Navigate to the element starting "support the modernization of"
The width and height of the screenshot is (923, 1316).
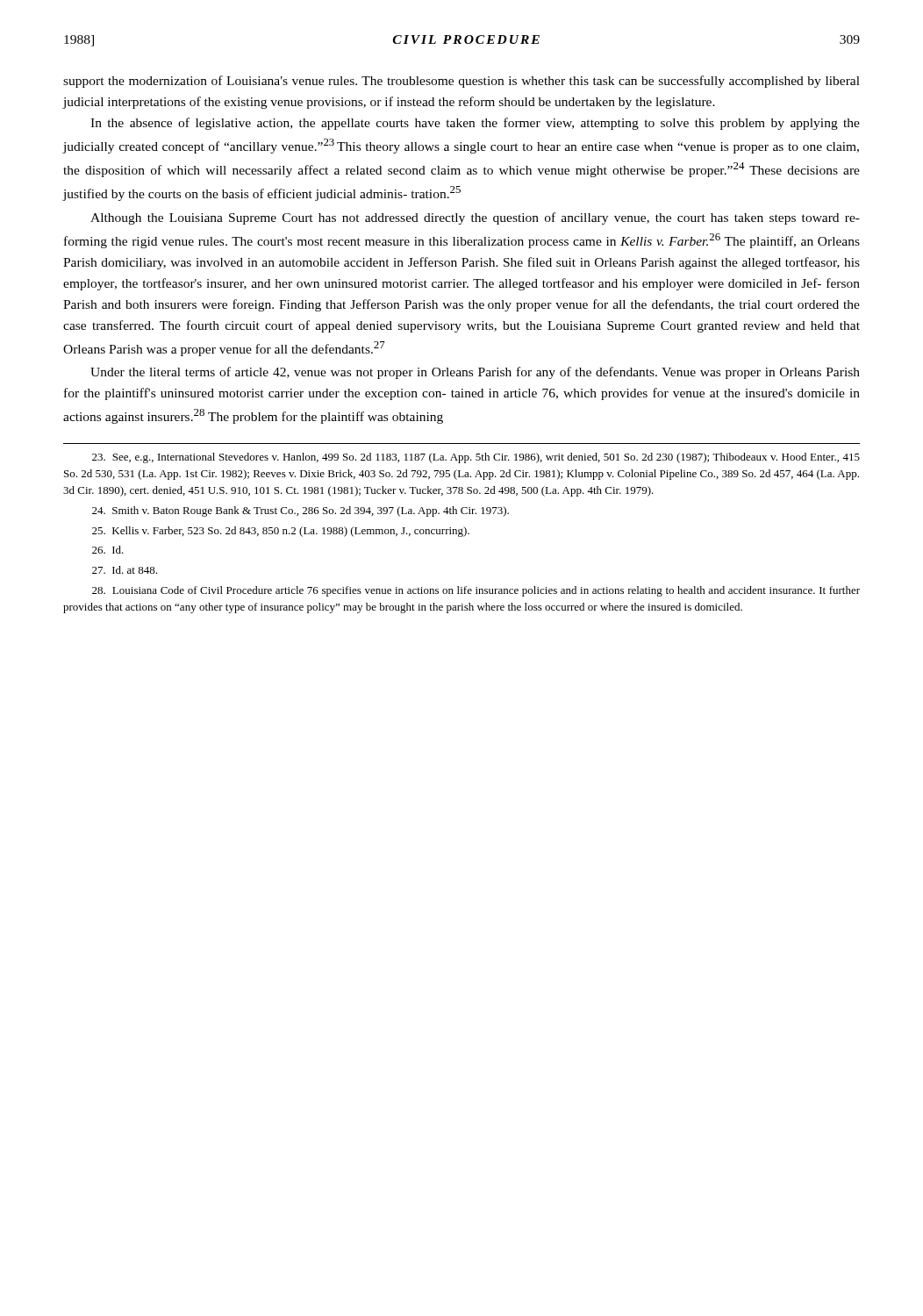point(462,91)
